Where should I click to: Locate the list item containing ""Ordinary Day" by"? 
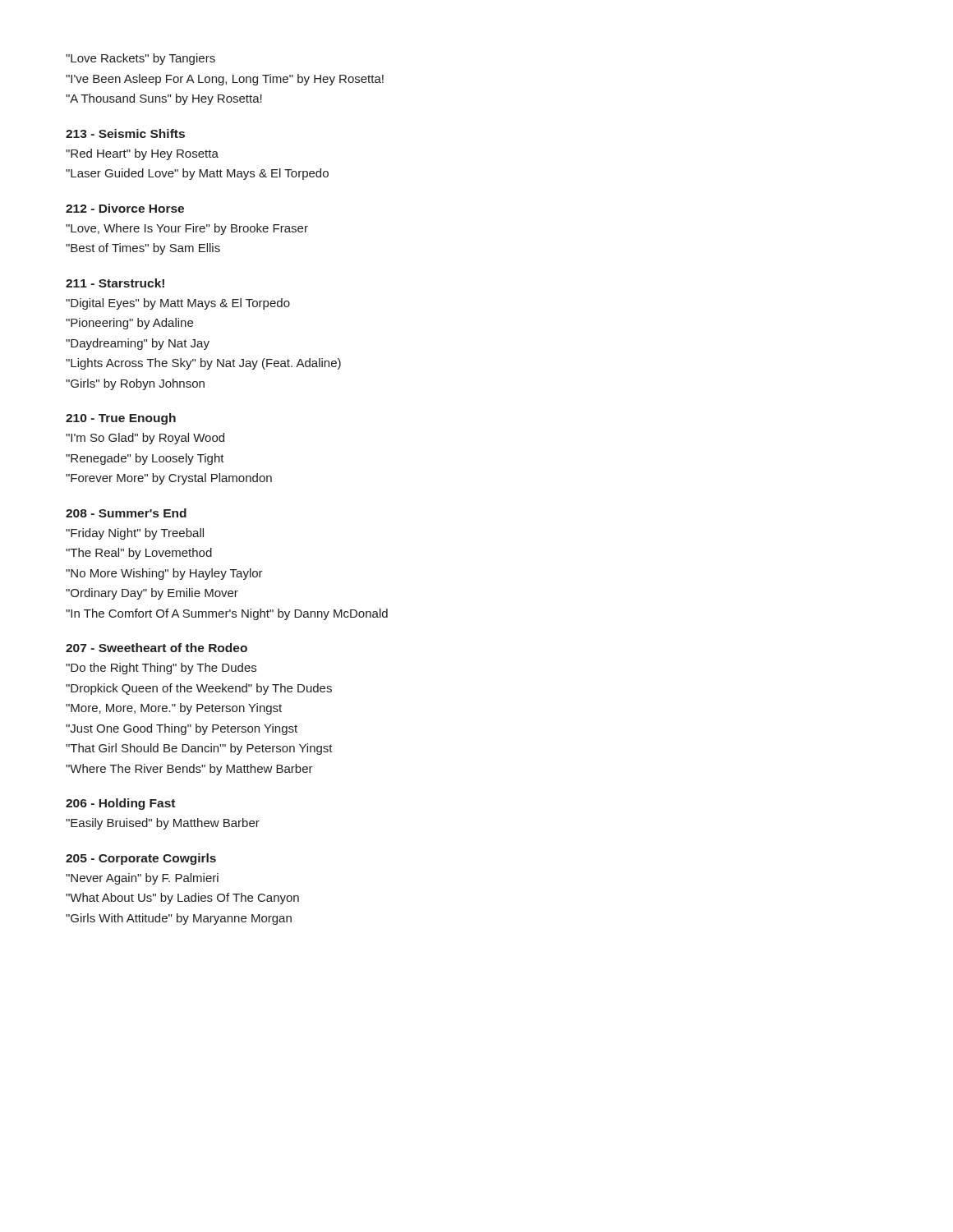pyautogui.click(x=152, y=593)
